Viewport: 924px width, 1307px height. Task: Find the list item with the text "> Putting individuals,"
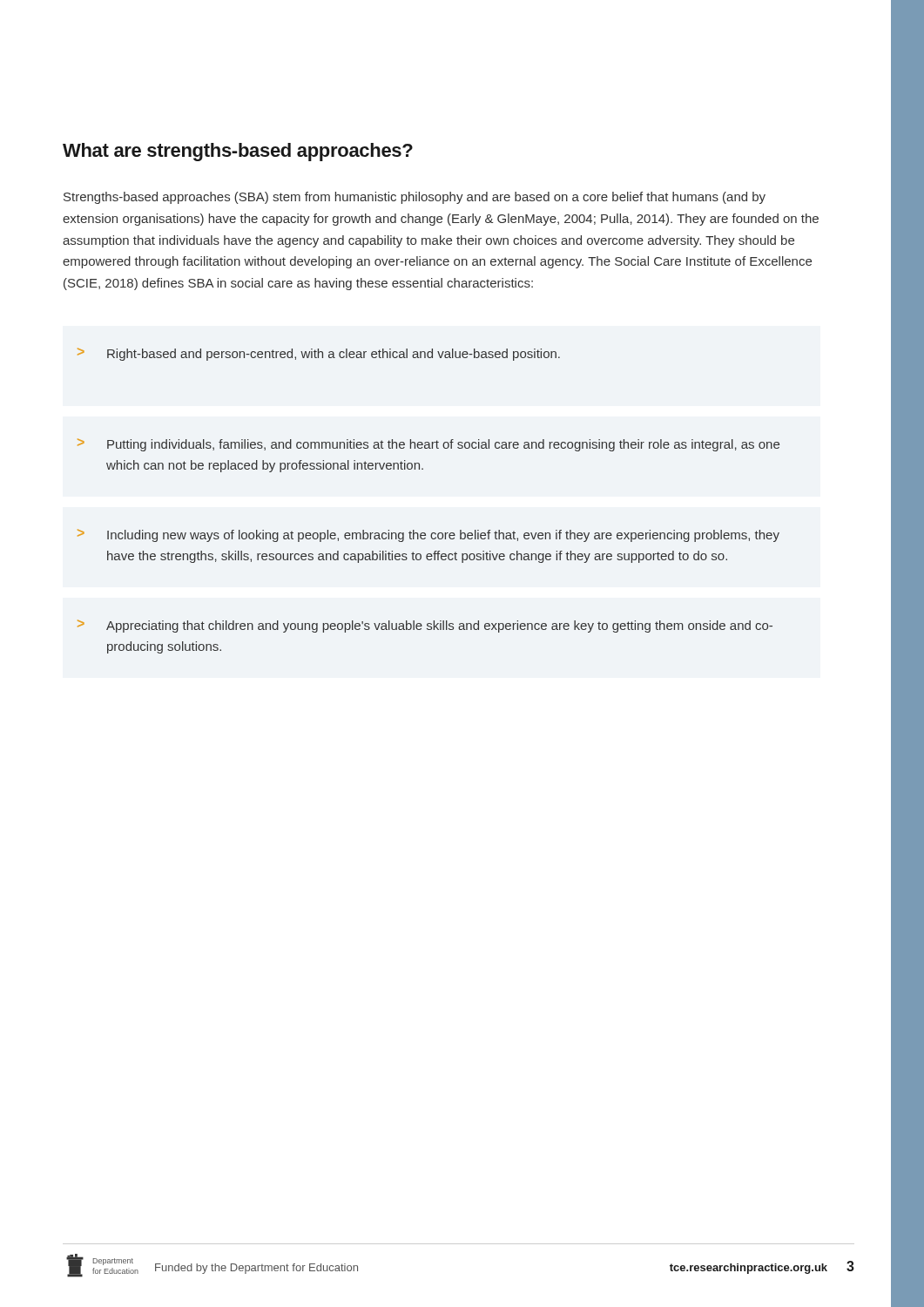click(438, 455)
